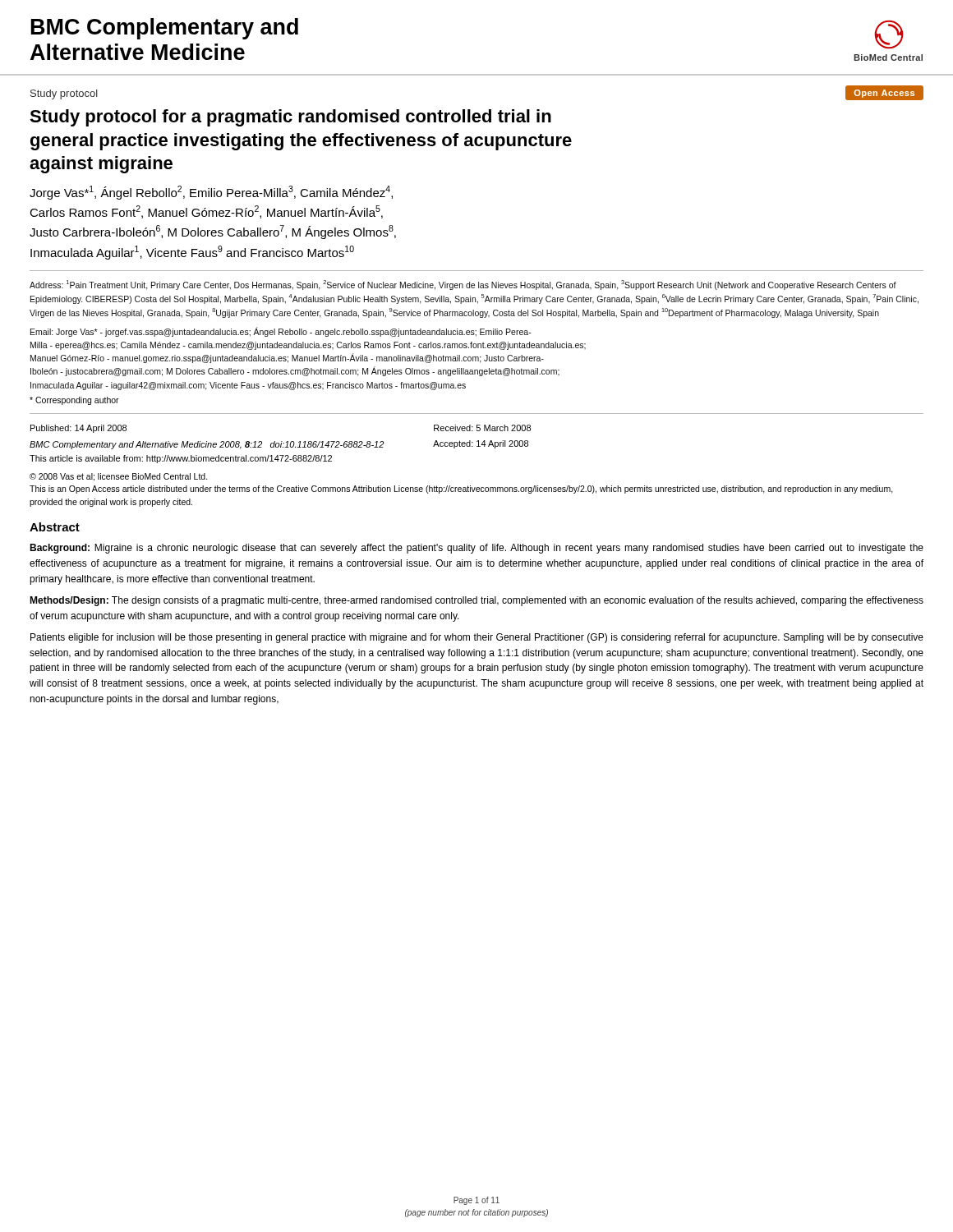Find the text block that says "Jorge Vas*1, Ángel Rebollo2,"
Viewport: 953px width, 1232px height.
[213, 222]
